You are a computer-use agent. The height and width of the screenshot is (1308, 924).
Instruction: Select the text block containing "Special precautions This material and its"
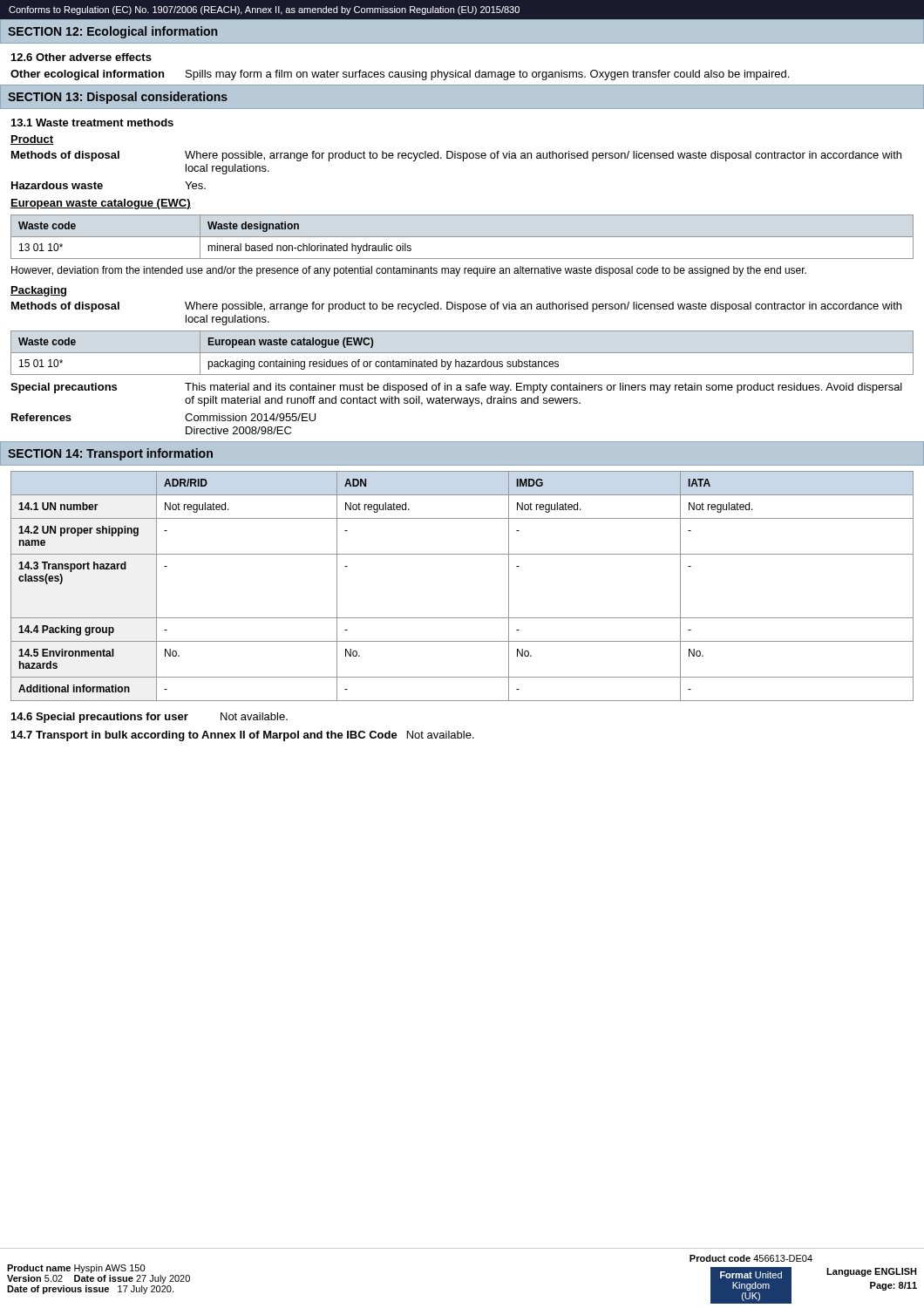(462, 393)
